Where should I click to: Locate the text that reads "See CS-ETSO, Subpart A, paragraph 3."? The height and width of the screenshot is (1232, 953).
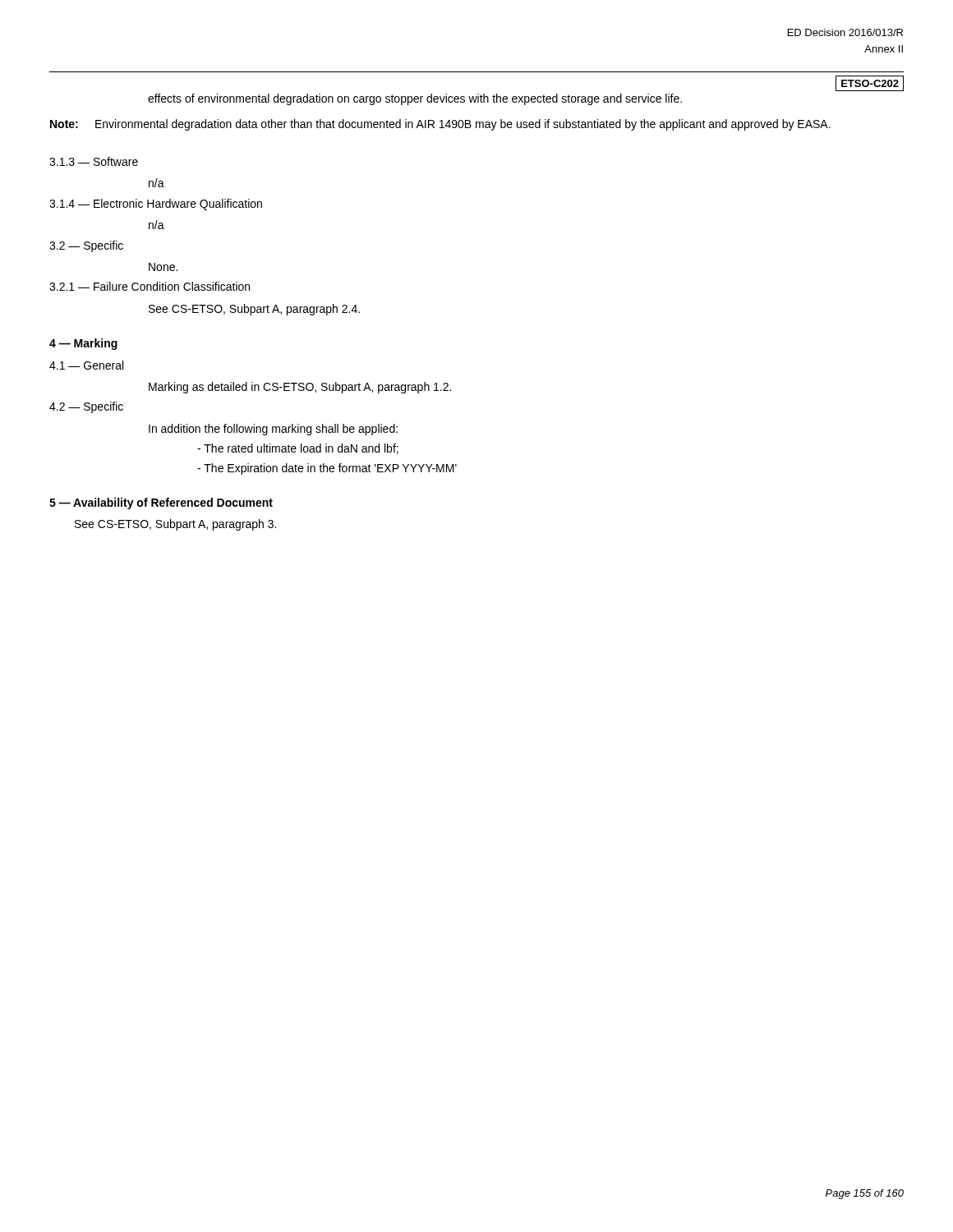coord(176,524)
